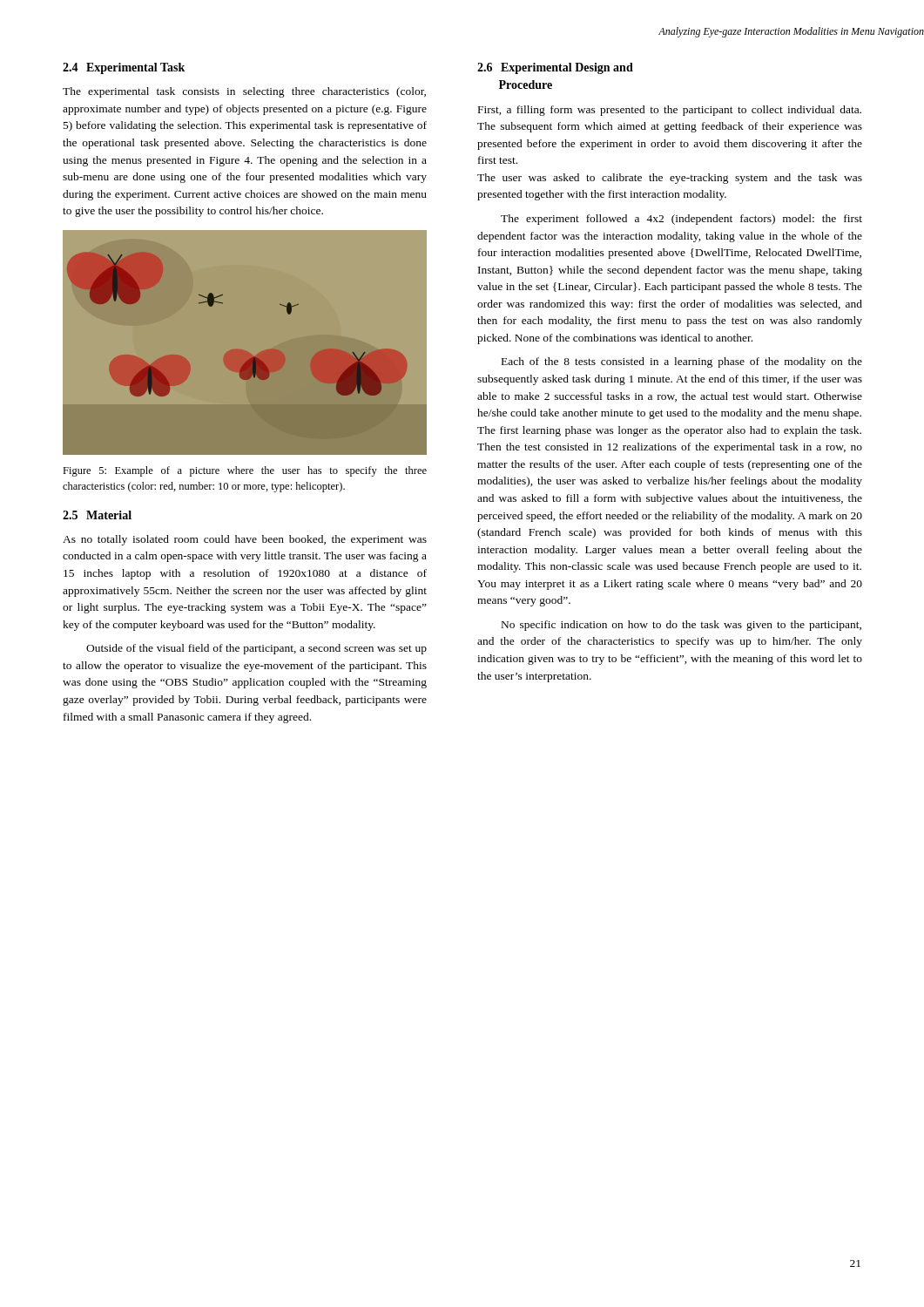The image size is (924, 1307).
Task: Locate the element starting "The experimental task consists in selecting three characteristics"
Action: pyautogui.click(x=245, y=151)
